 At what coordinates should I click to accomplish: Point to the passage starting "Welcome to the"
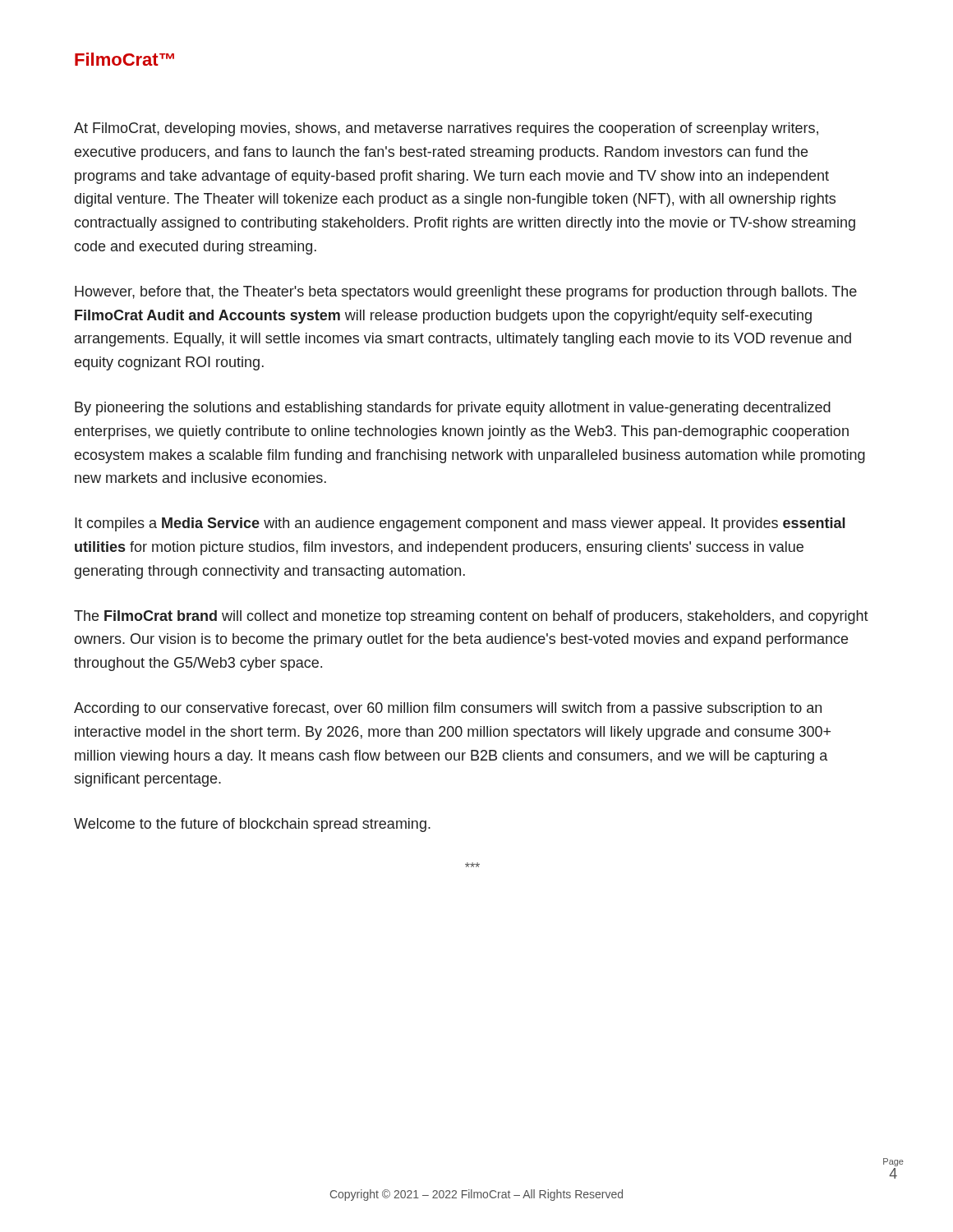point(253,824)
